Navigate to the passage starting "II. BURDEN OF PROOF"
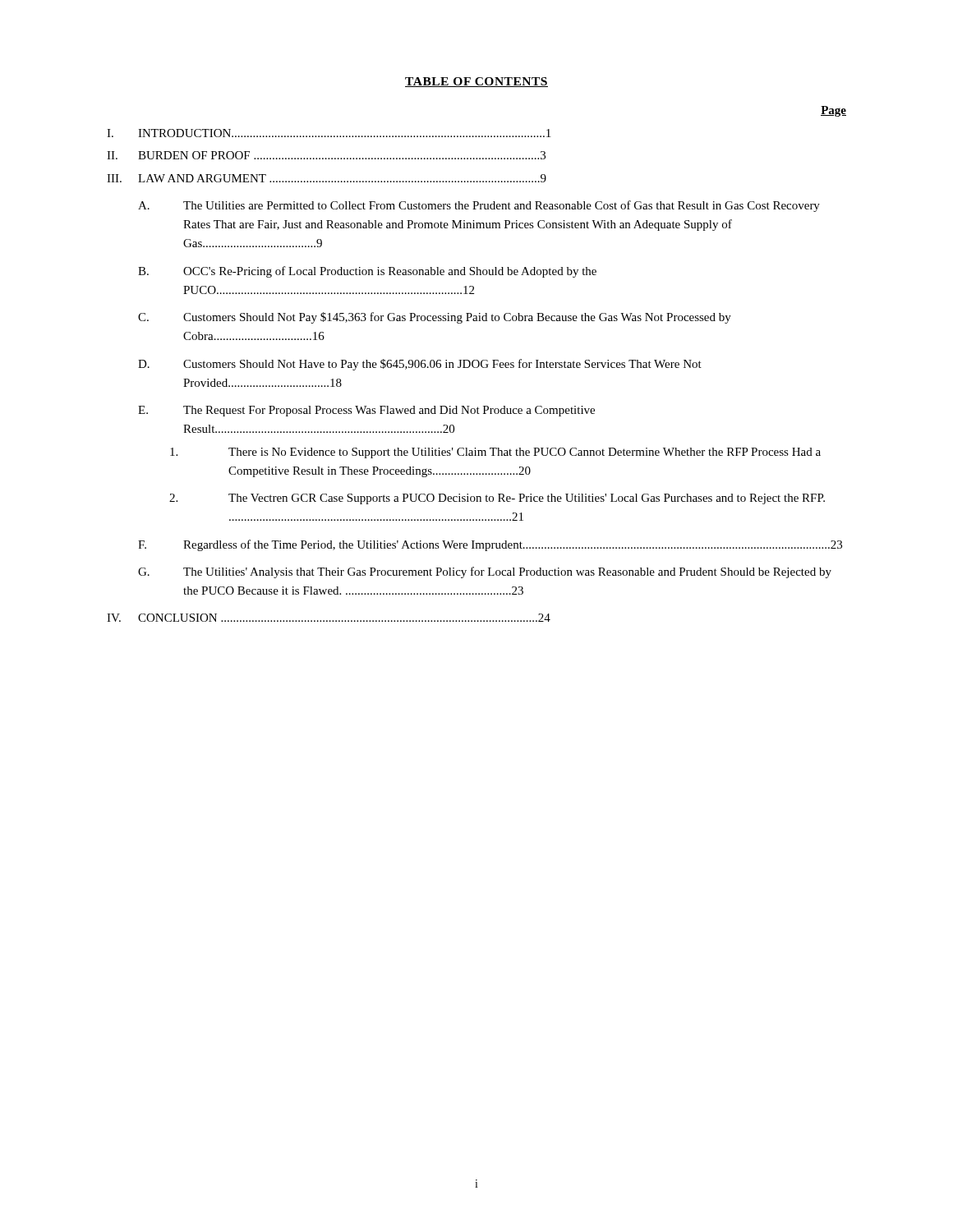 (476, 156)
